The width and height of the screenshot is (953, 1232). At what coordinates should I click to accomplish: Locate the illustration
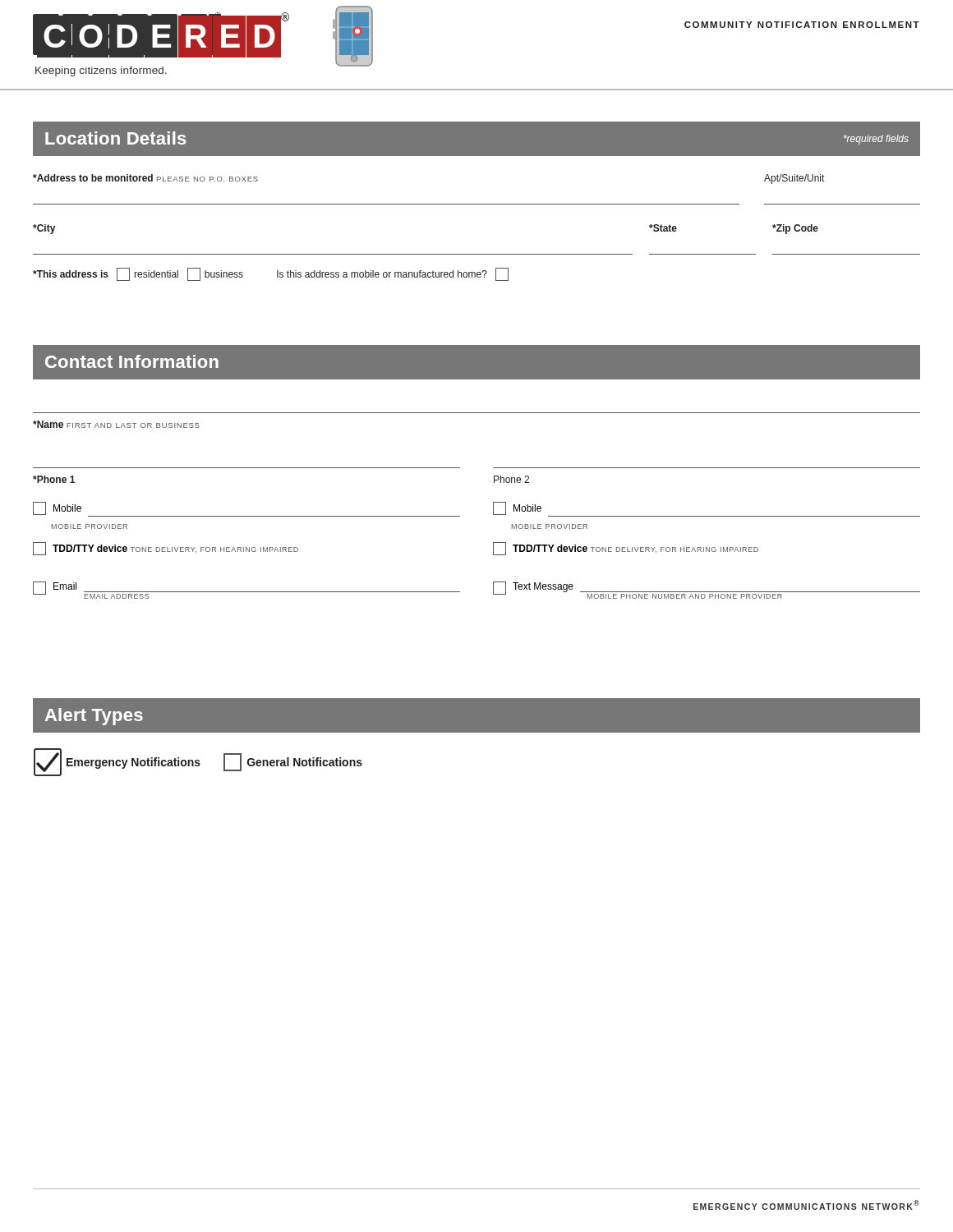point(354,41)
